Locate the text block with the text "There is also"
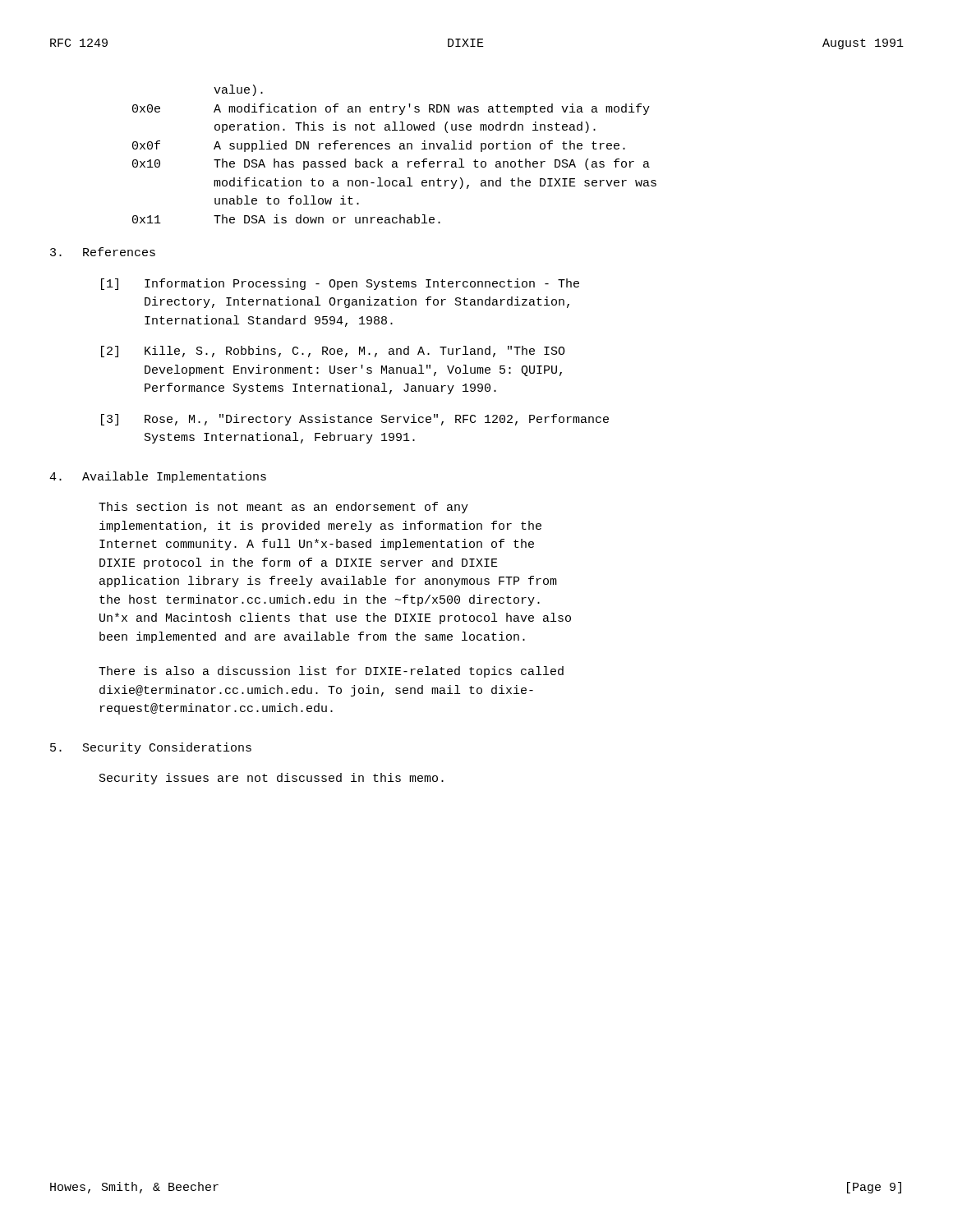This screenshot has height=1232, width=953. click(x=332, y=691)
